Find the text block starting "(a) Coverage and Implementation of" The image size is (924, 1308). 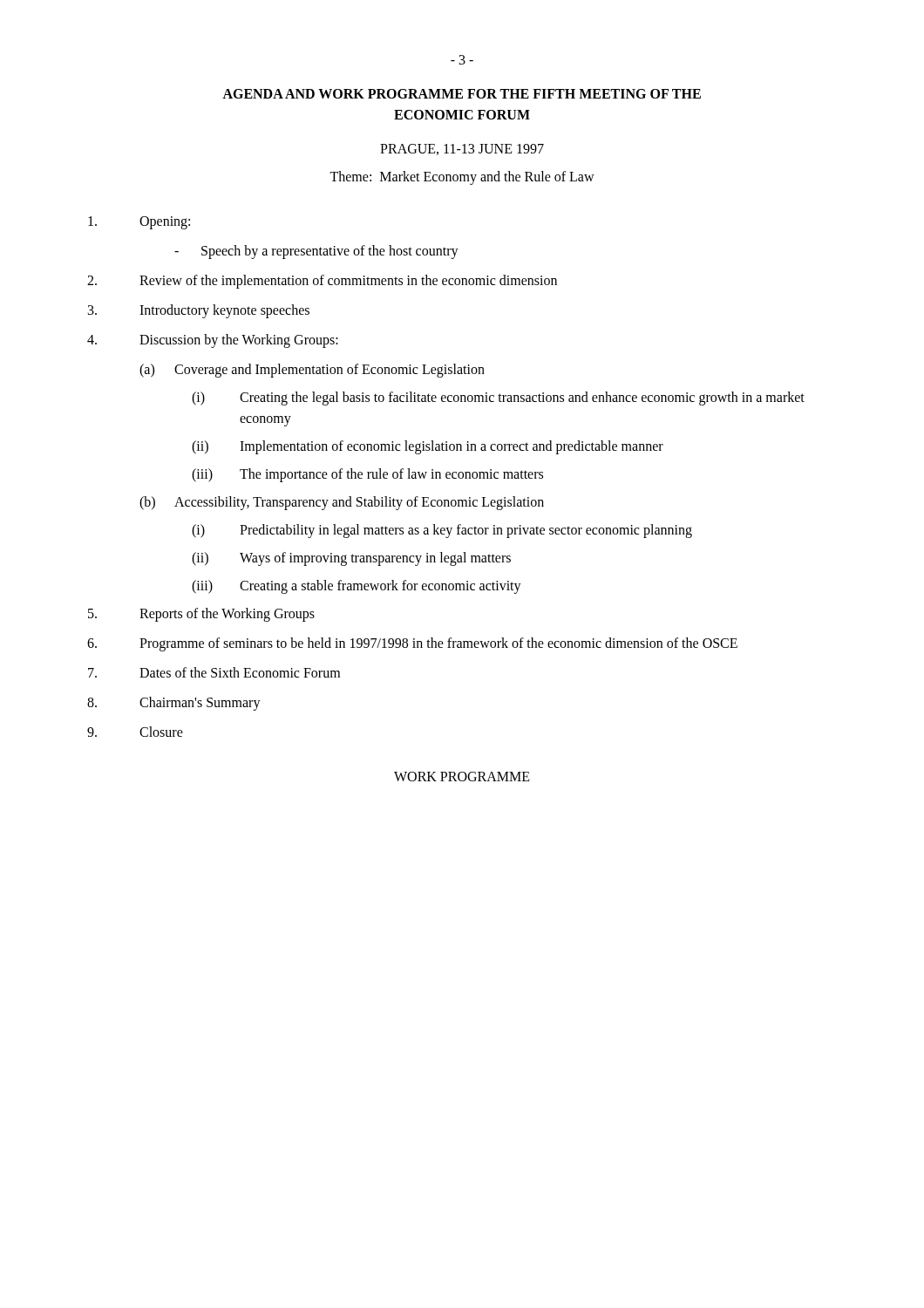(x=488, y=370)
